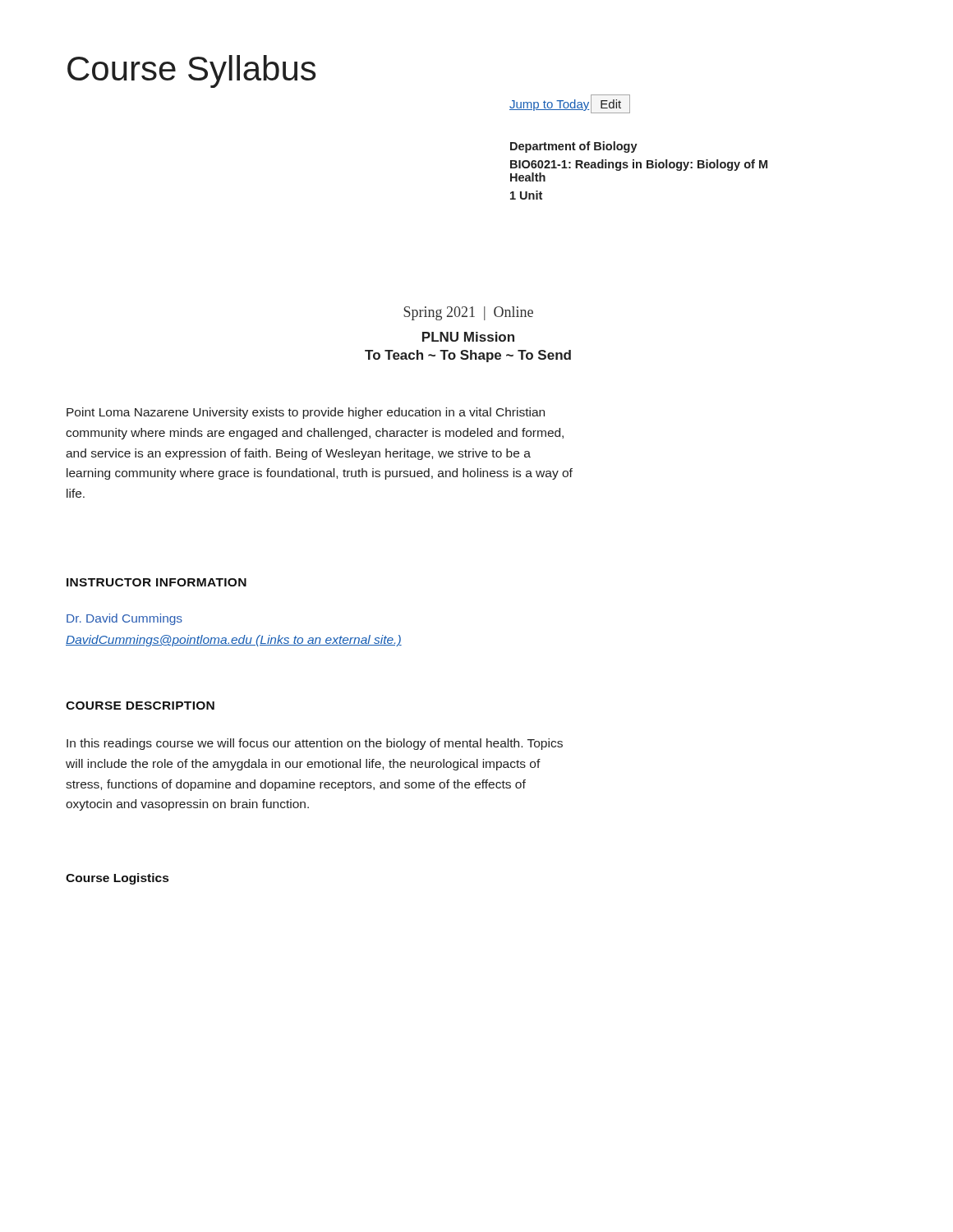Select the passage starting "Course Logistics"
The height and width of the screenshot is (1232, 953).
pos(117,878)
